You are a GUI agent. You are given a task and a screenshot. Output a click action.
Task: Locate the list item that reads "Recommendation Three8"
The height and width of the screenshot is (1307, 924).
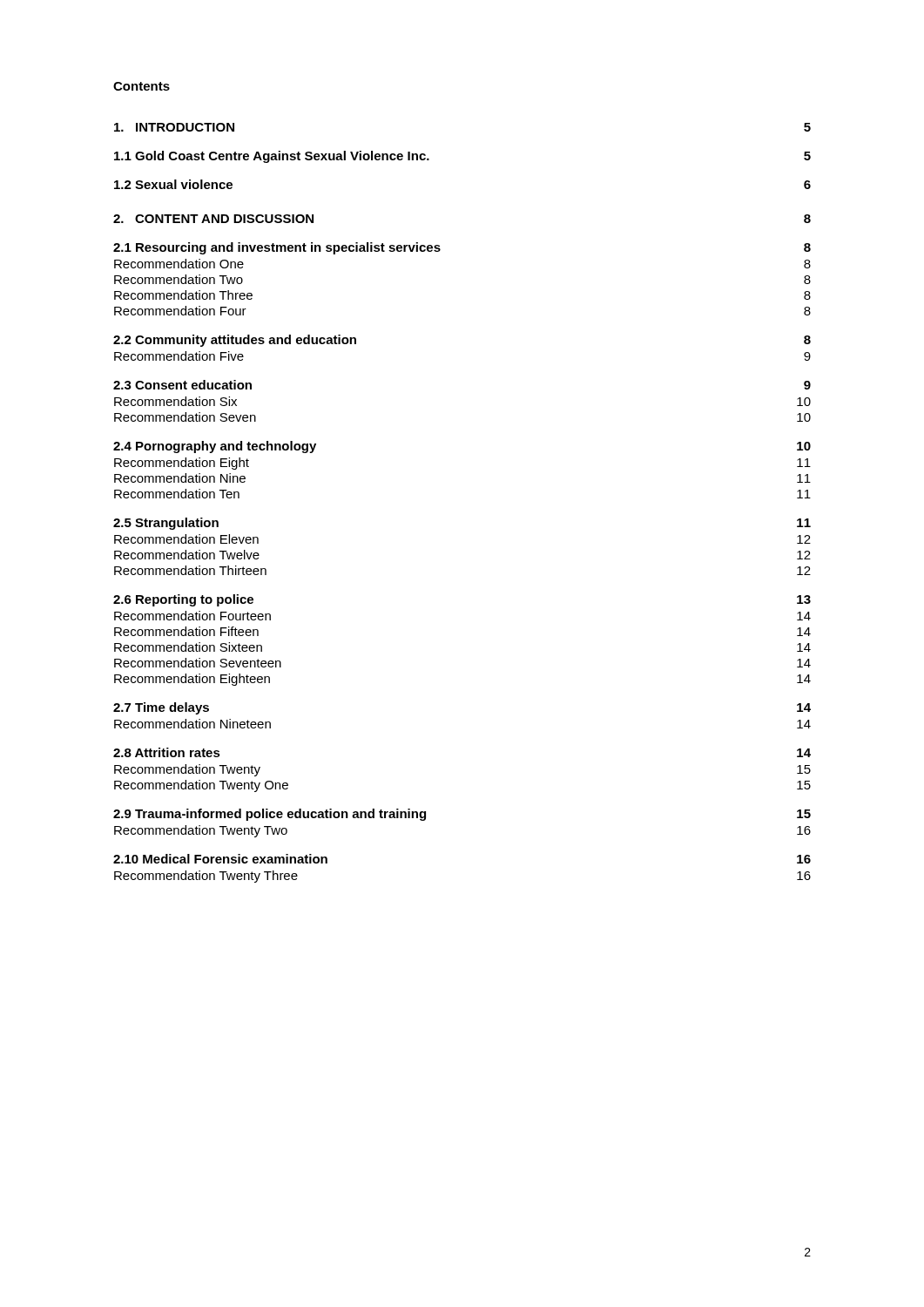click(182, 294)
